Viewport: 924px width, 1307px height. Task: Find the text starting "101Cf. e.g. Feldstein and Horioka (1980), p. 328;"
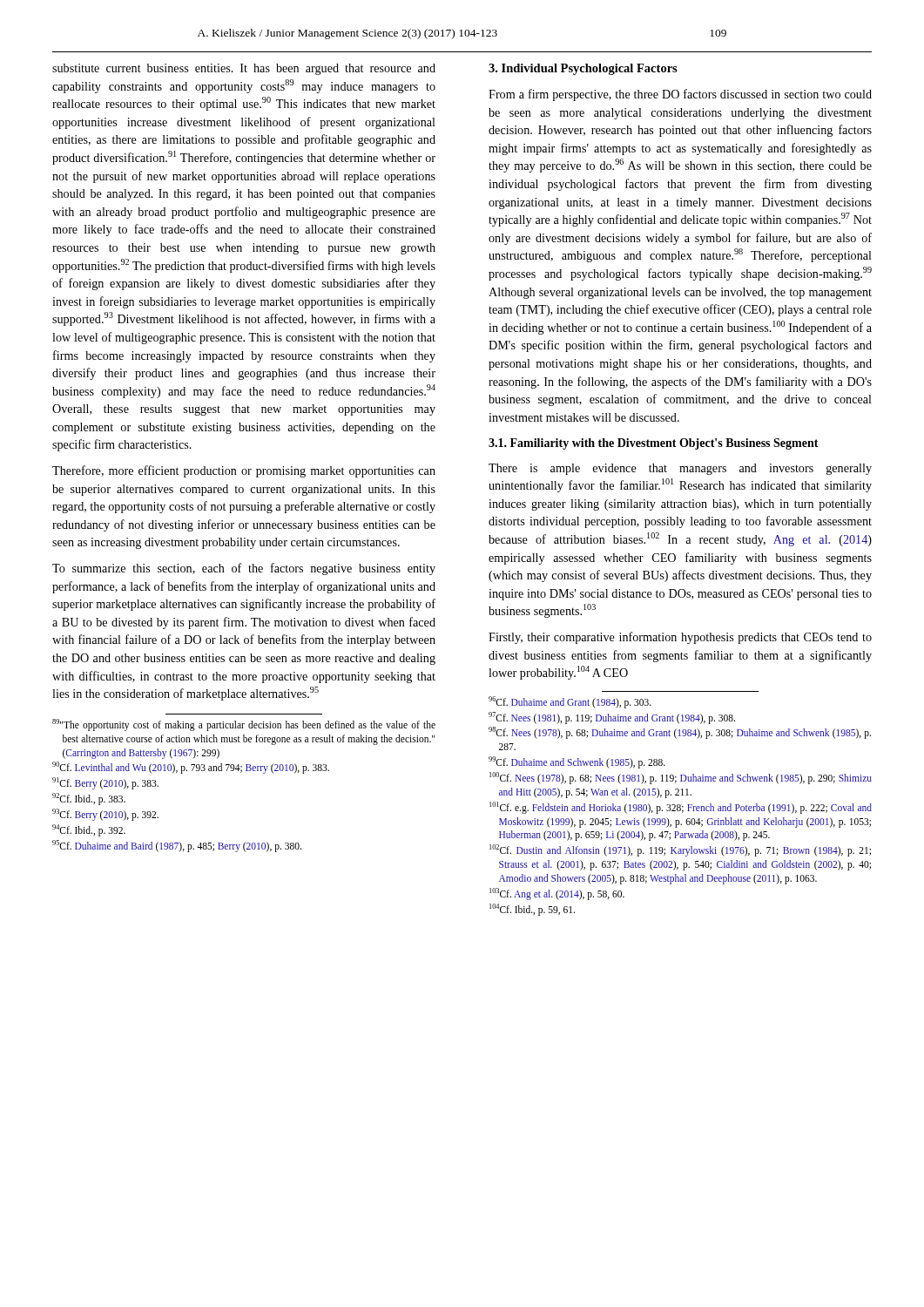pyautogui.click(x=680, y=822)
